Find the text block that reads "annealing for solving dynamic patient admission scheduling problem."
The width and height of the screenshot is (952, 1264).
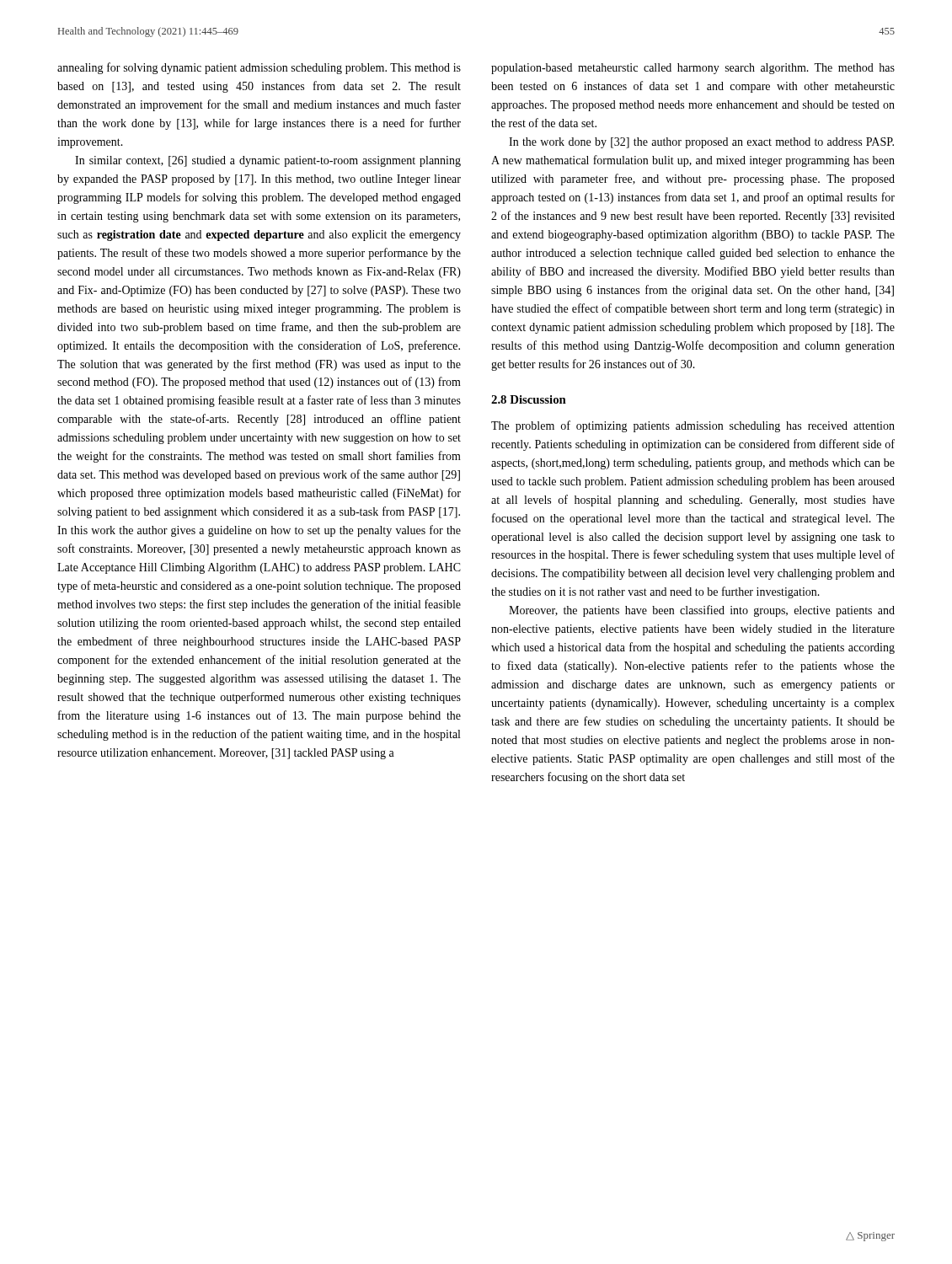(259, 411)
